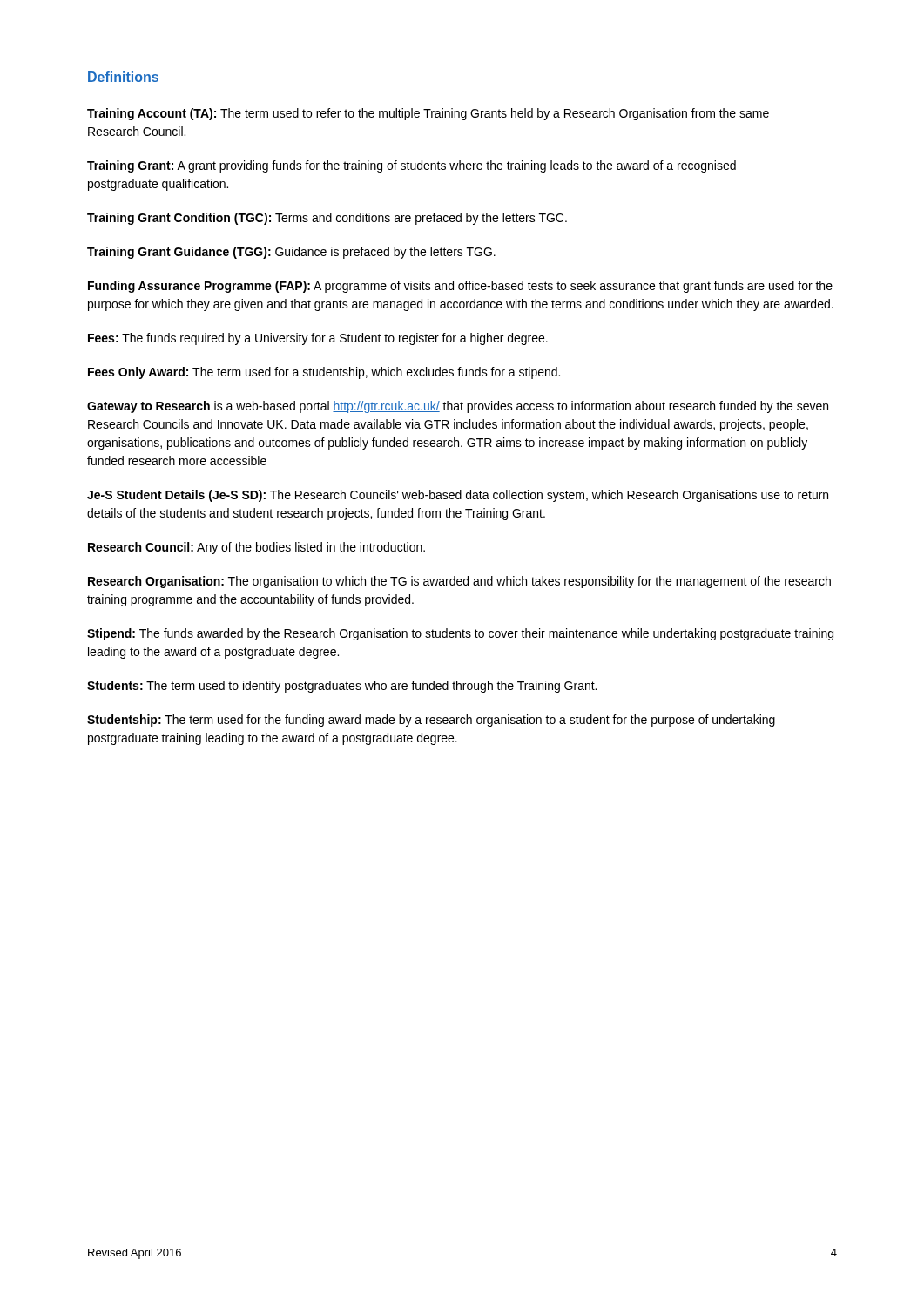Navigate to the element starting "Je-S Student Details (Je-S SD): The Research"
924x1307 pixels.
click(x=462, y=505)
